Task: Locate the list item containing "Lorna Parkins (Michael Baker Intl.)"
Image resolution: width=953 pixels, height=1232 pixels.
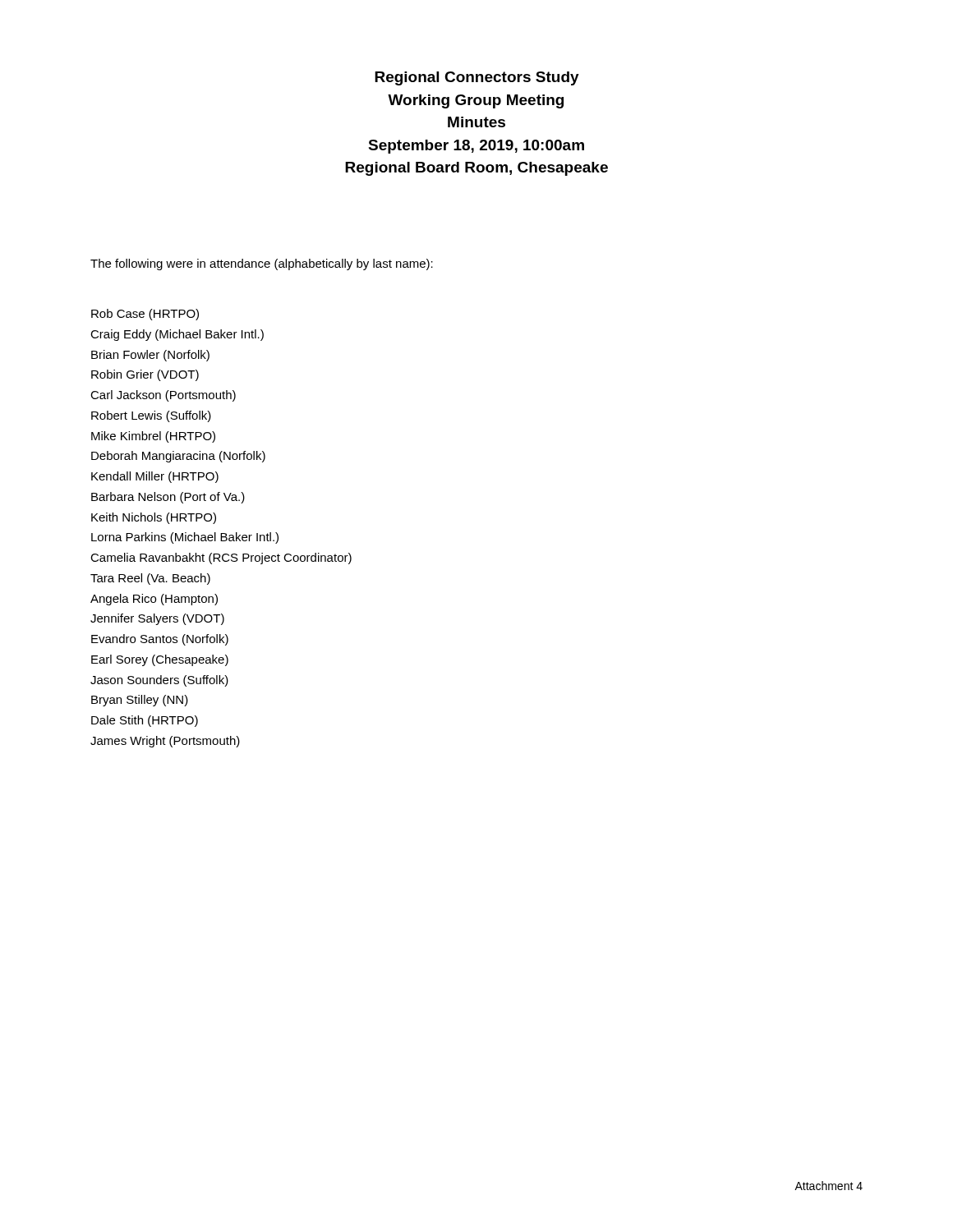Action: (x=185, y=538)
